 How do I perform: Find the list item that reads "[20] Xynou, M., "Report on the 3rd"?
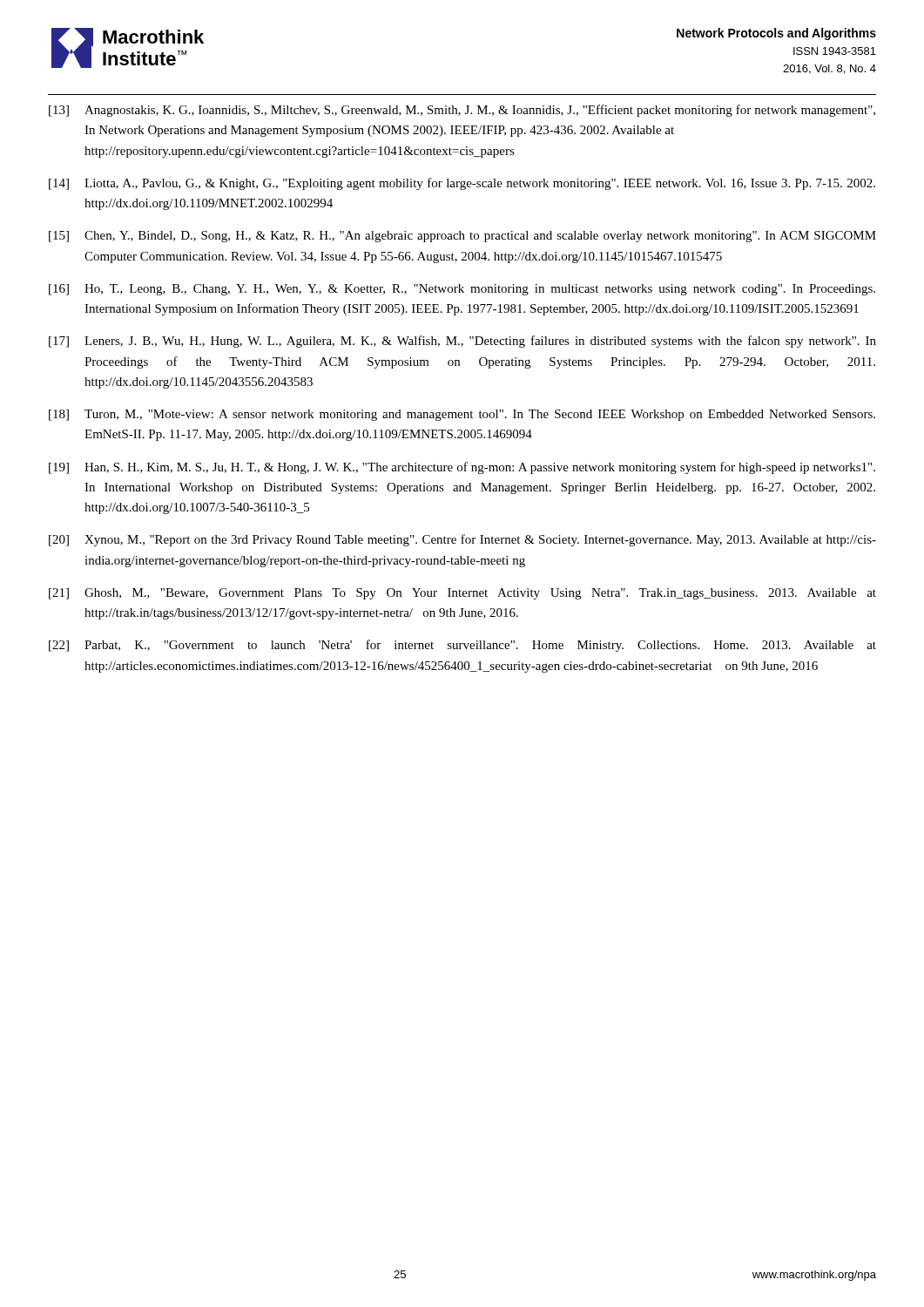[x=462, y=550]
